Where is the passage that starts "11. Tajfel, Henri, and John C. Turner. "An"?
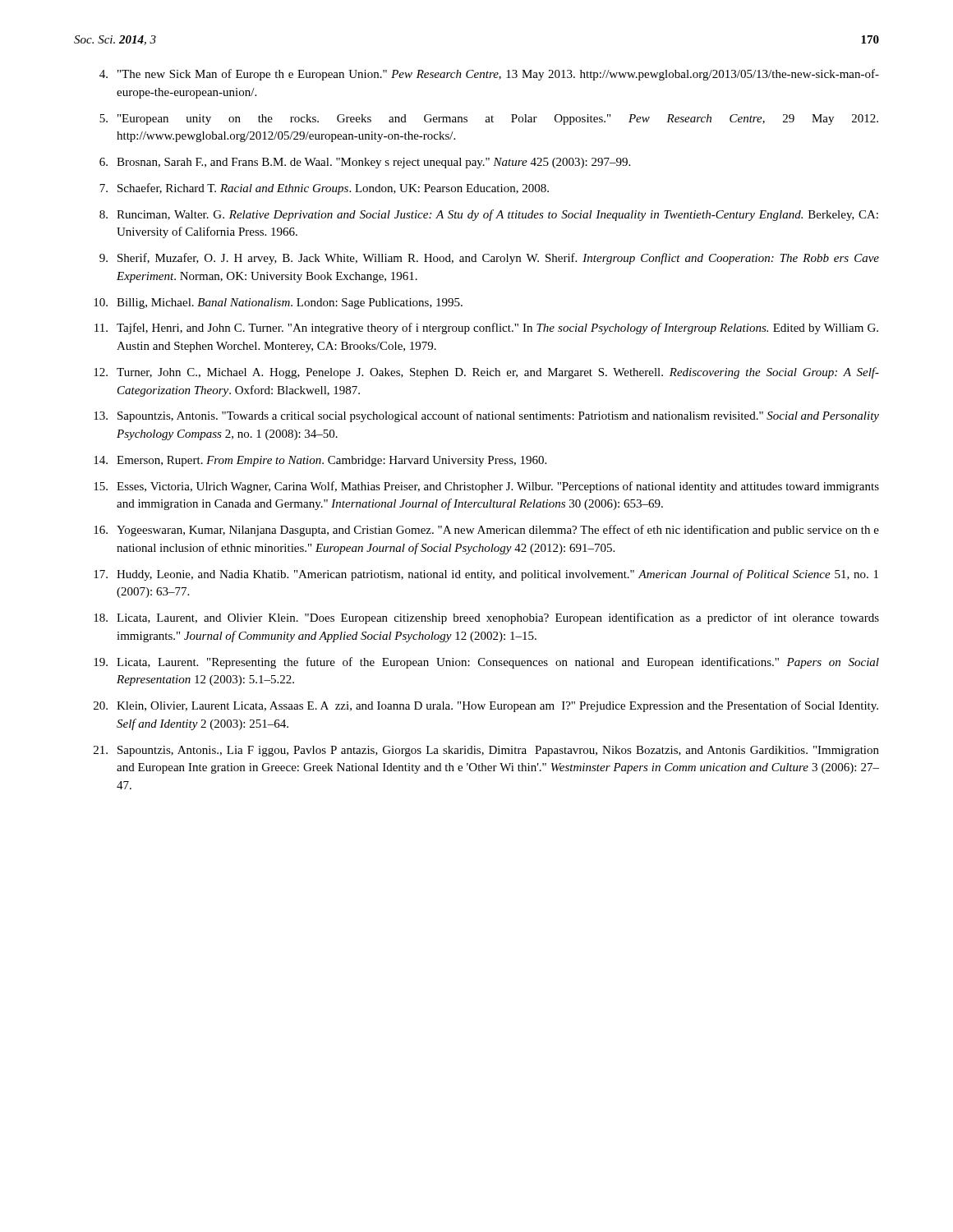This screenshot has height=1232, width=953. click(476, 338)
